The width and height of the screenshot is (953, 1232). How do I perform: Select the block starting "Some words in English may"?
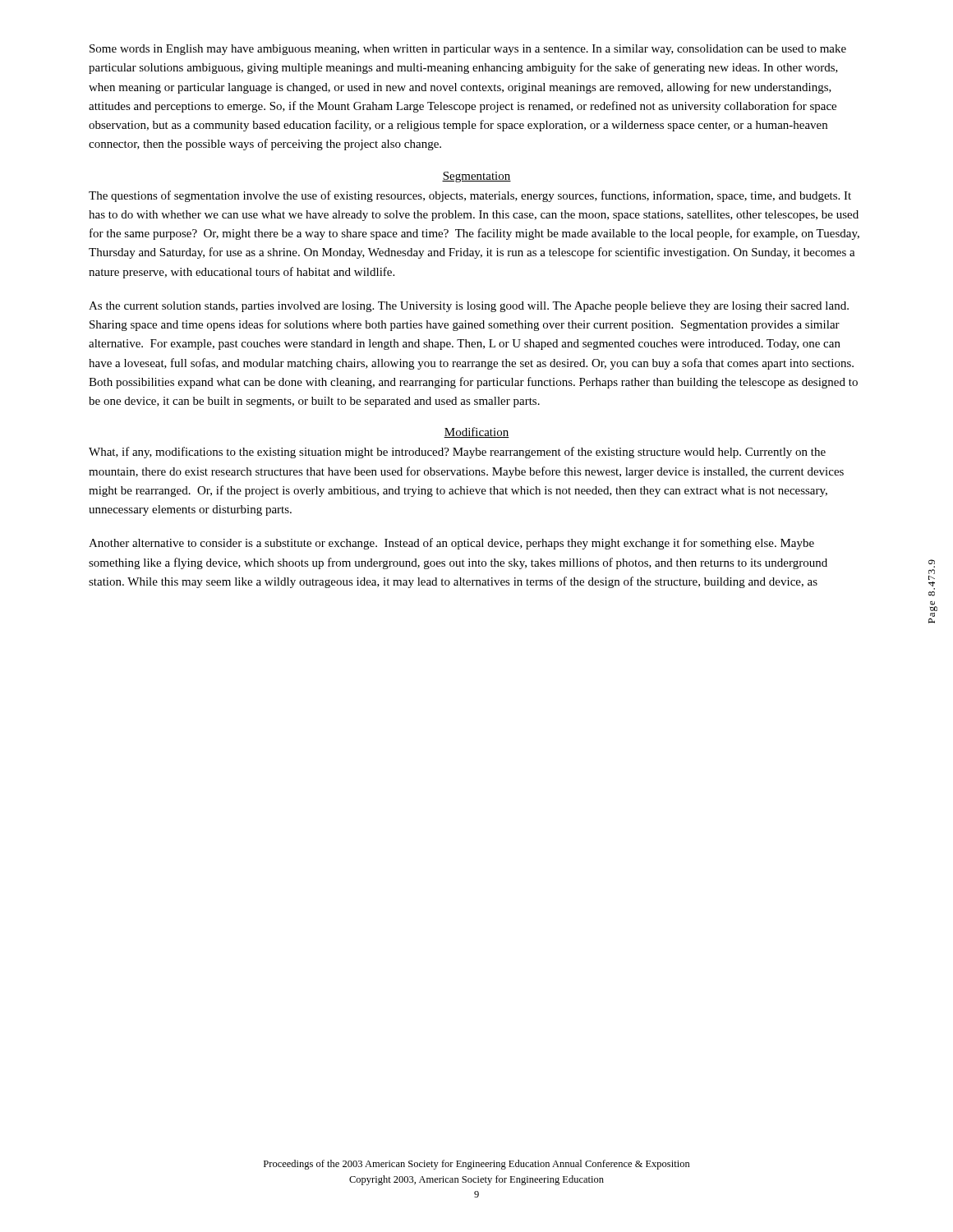468,96
